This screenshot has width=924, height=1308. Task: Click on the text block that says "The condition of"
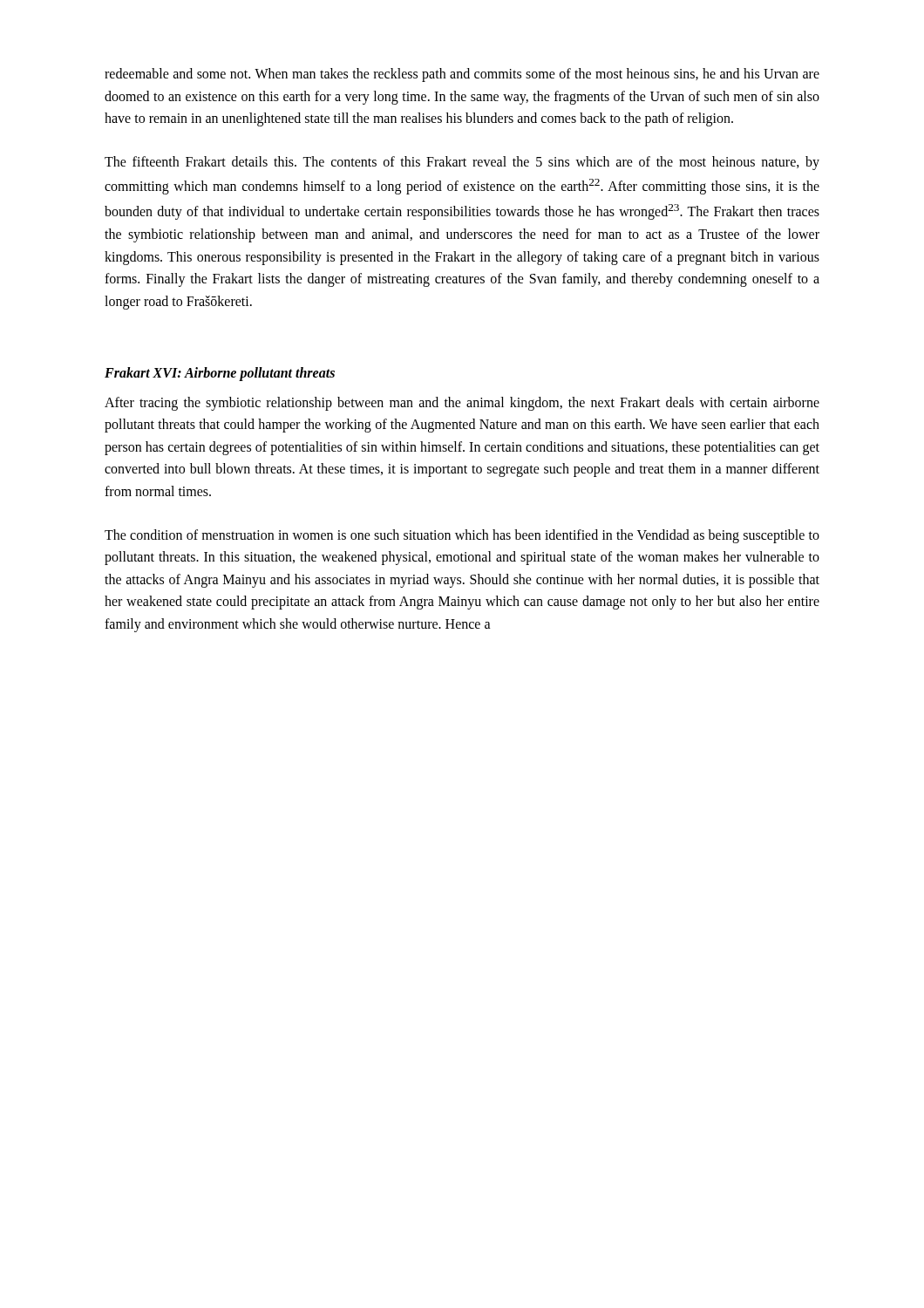point(462,579)
